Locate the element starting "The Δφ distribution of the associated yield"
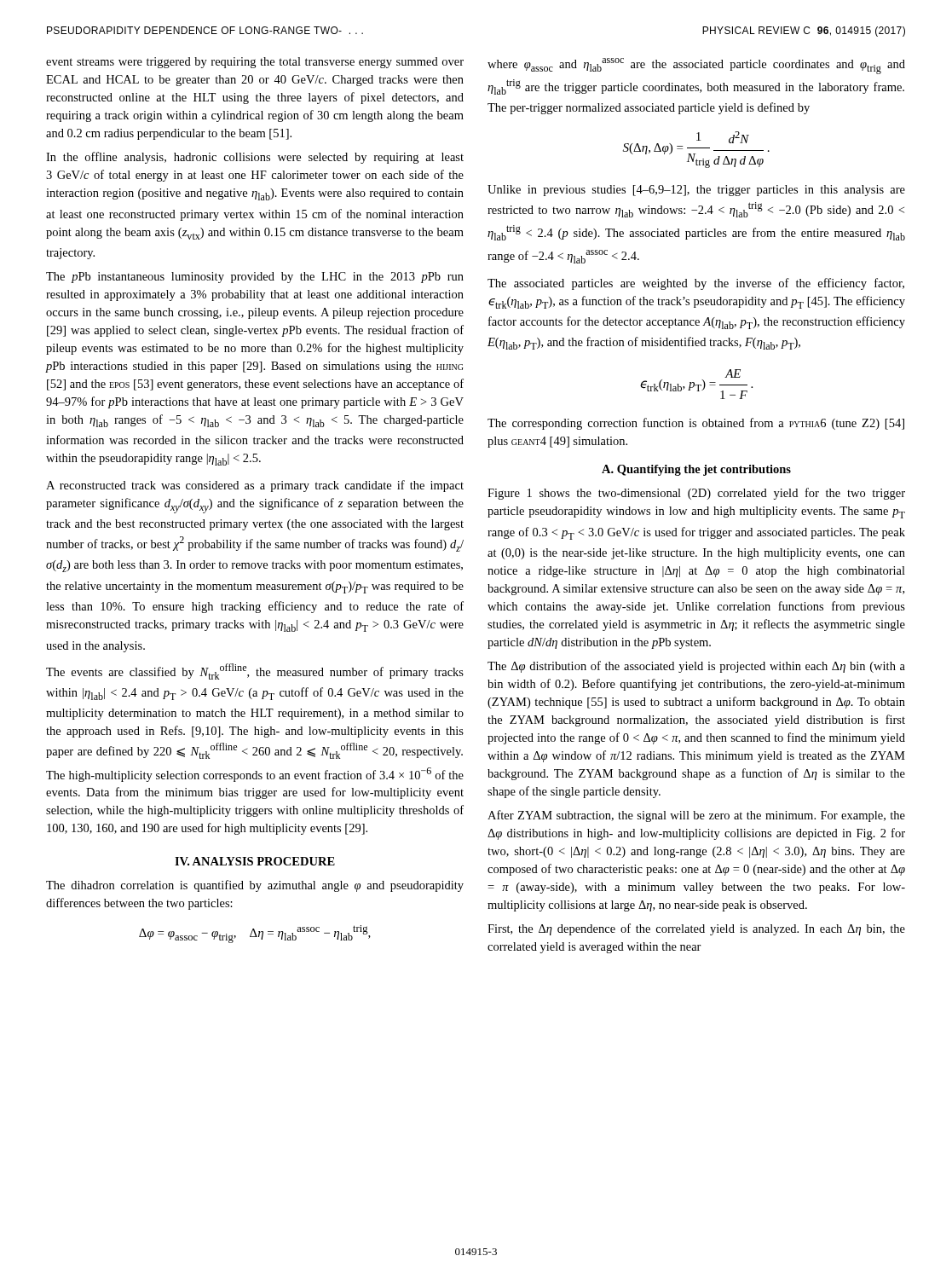Image resolution: width=952 pixels, height=1279 pixels. click(x=696, y=729)
